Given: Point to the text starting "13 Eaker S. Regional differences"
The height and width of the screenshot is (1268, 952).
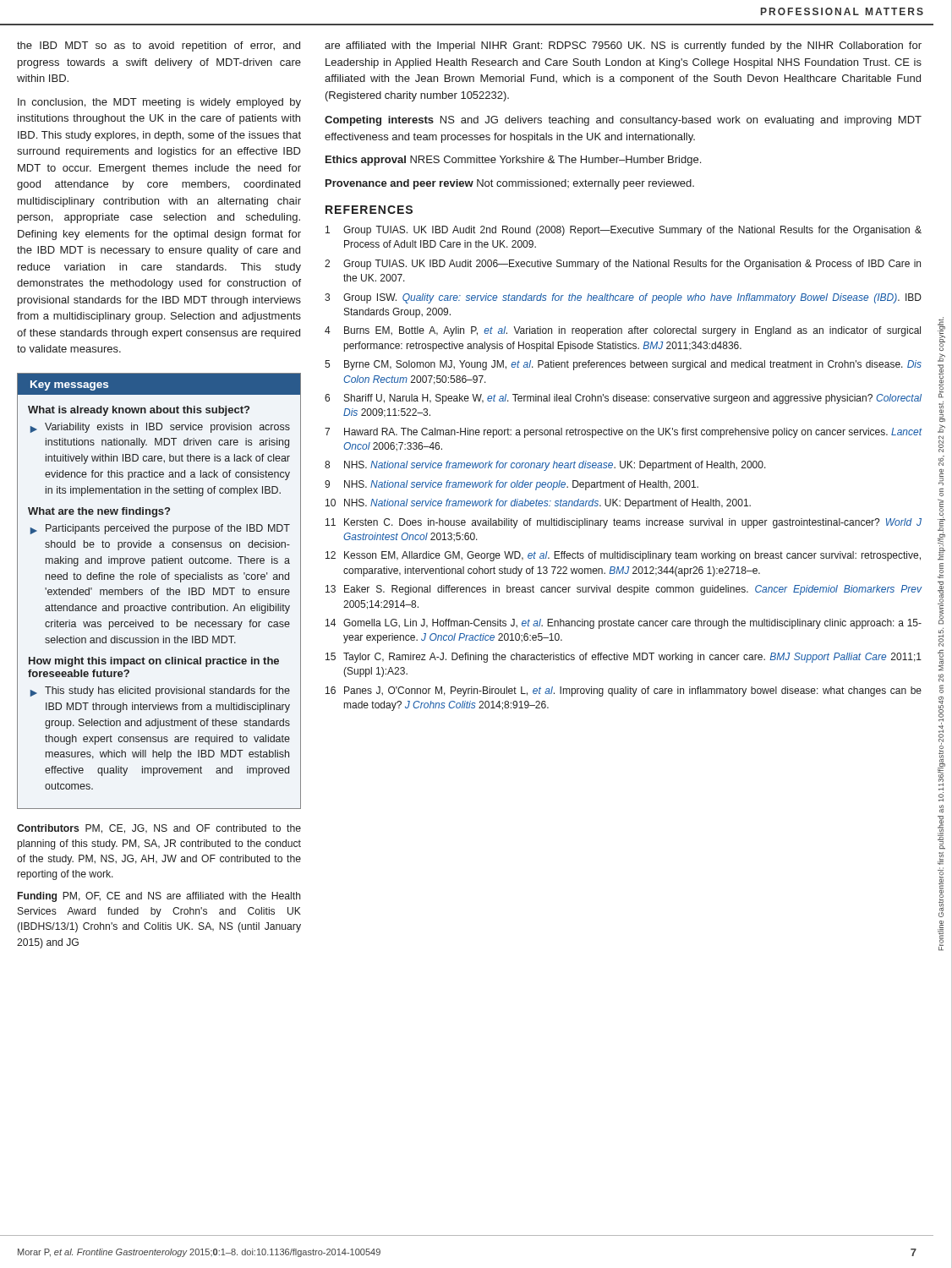Looking at the screenshot, I should pyautogui.click(x=623, y=597).
